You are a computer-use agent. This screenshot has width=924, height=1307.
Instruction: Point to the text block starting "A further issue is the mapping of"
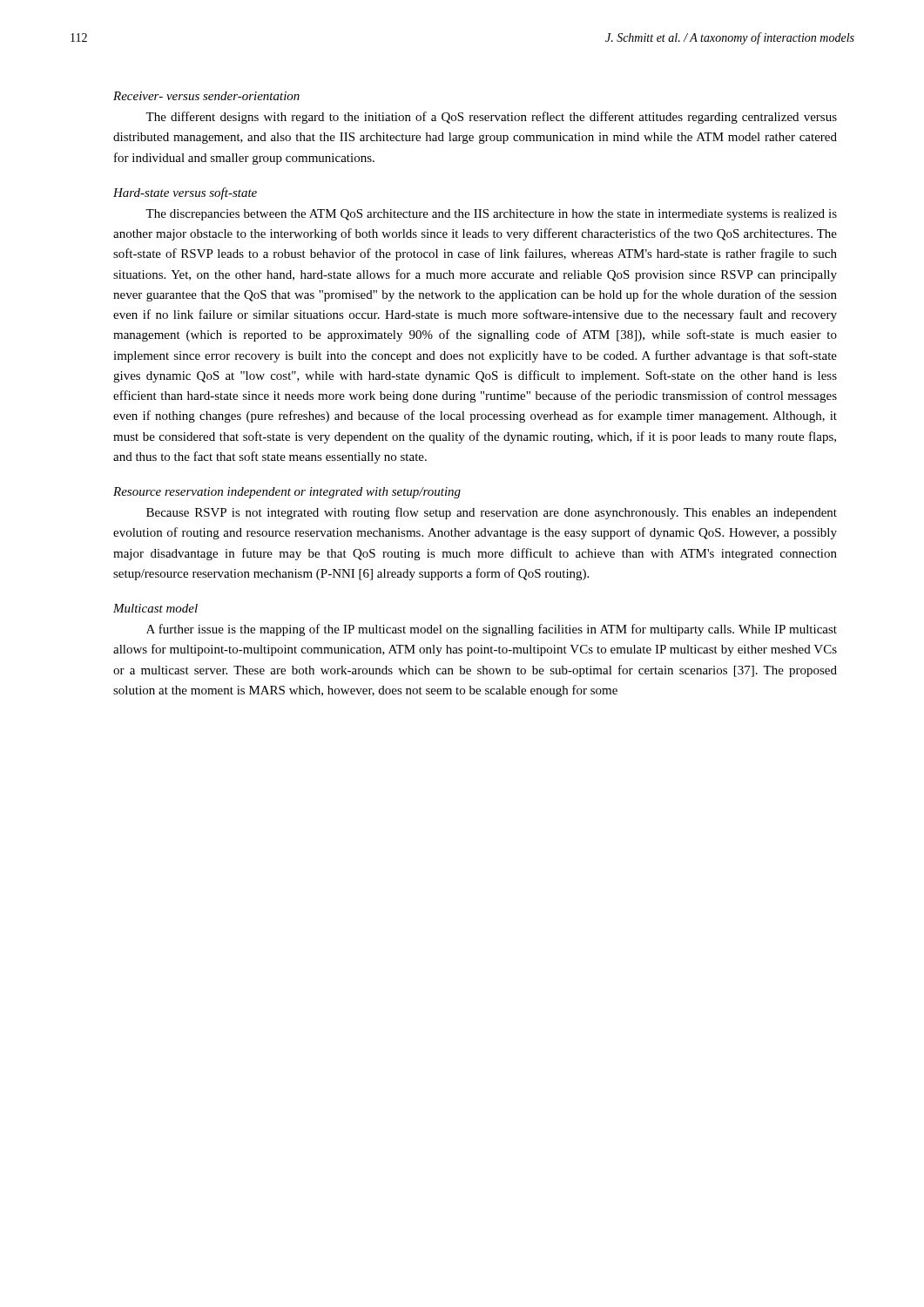point(475,660)
